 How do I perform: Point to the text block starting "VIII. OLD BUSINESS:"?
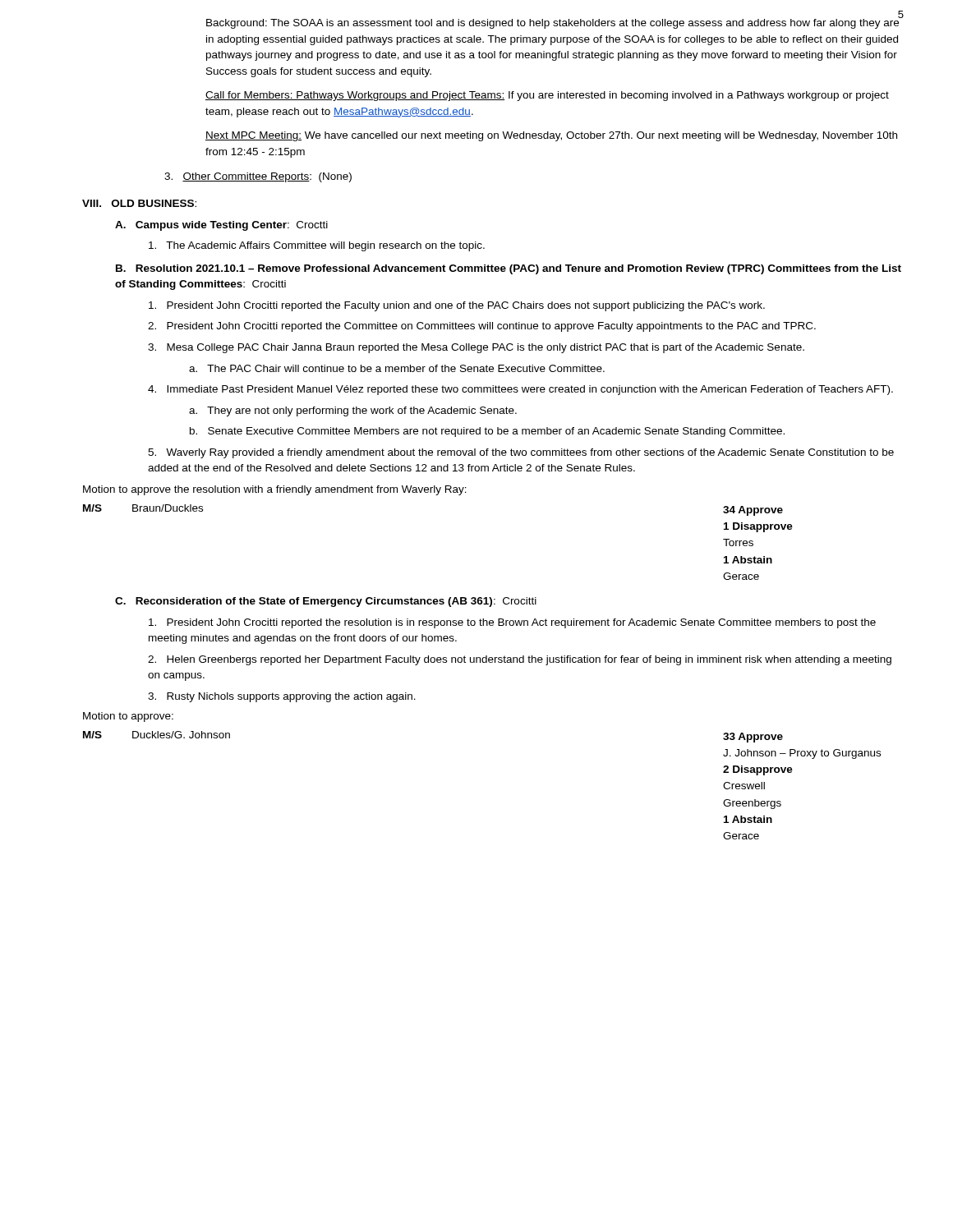click(x=139, y=203)
